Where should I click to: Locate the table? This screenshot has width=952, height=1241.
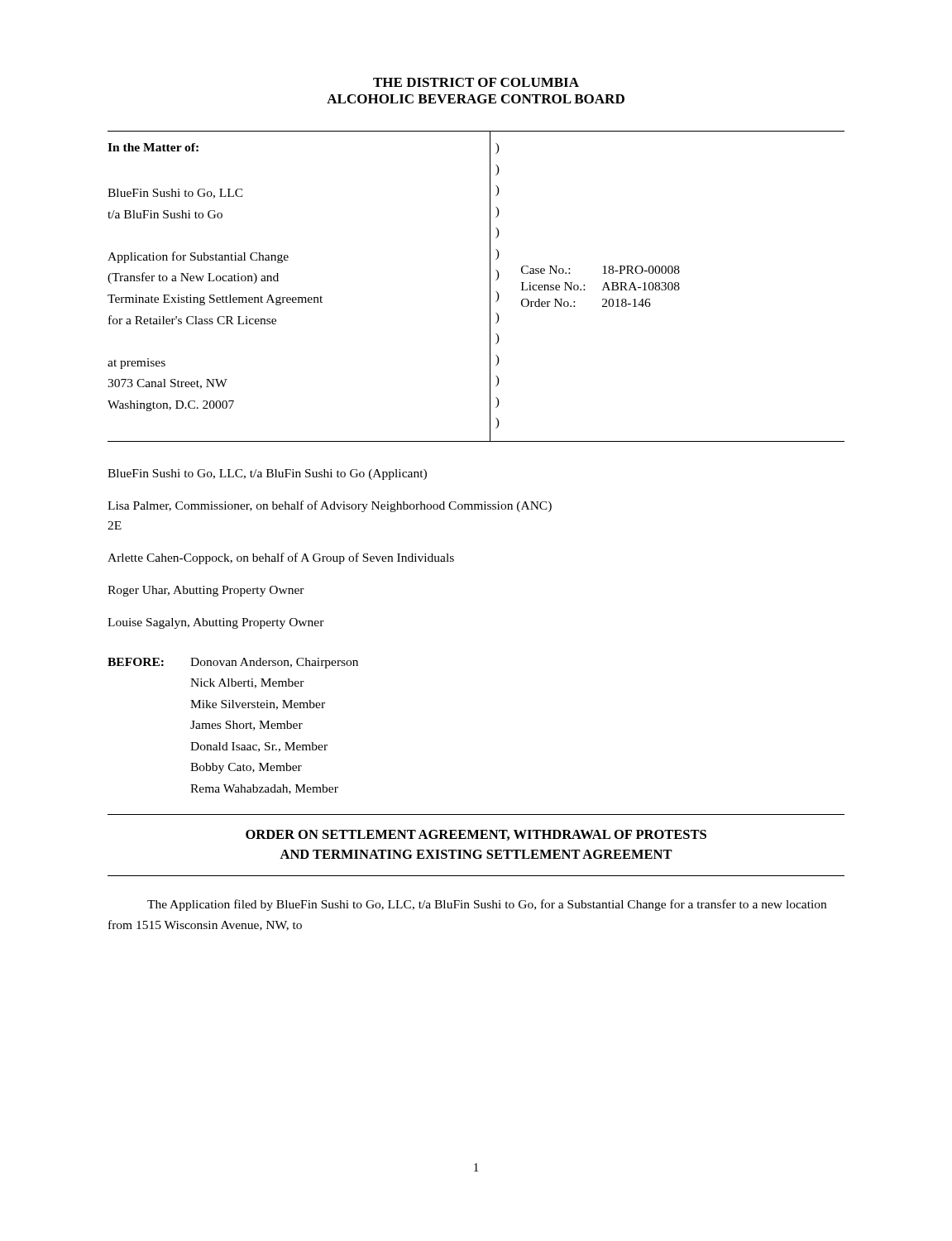coord(476,286)
